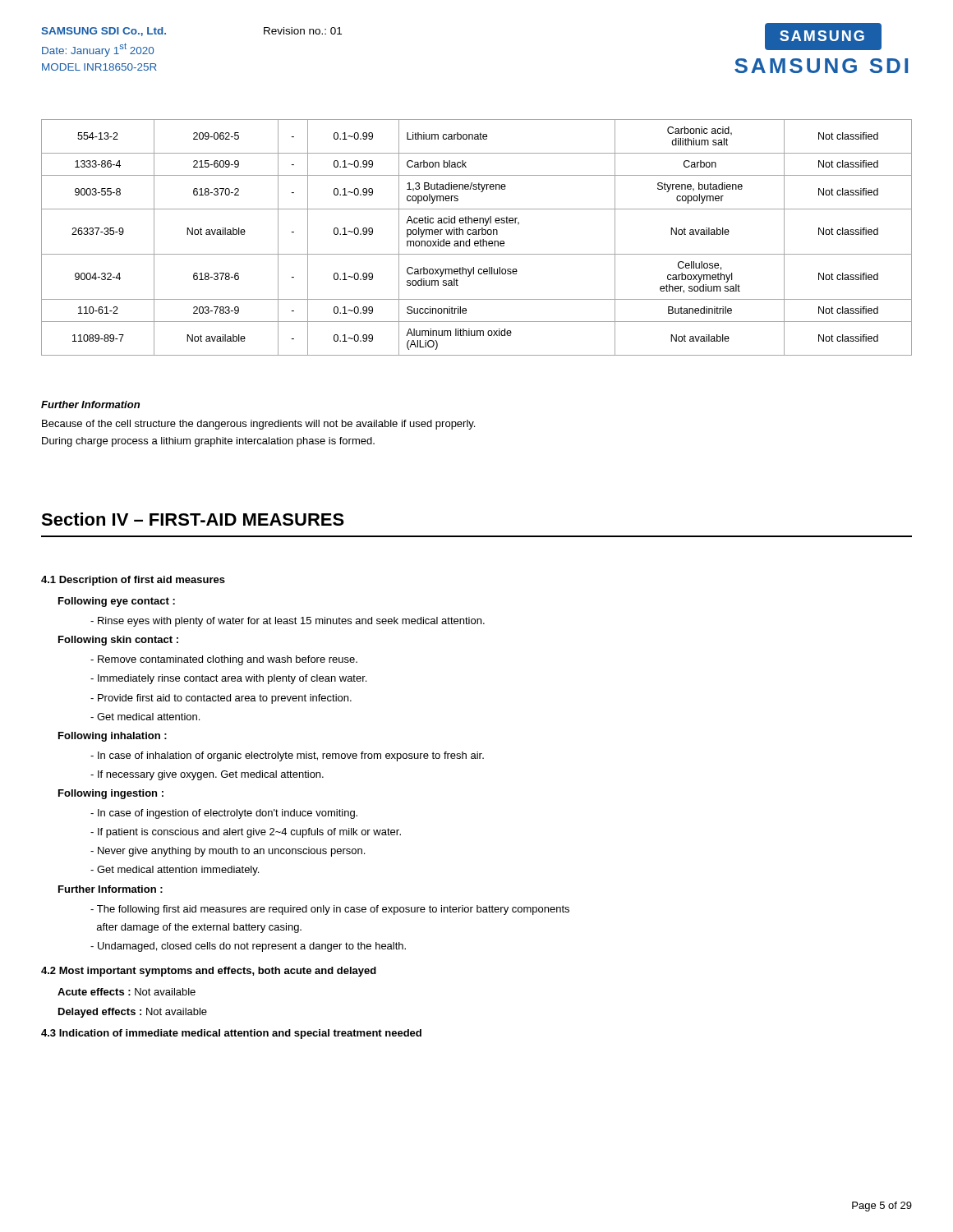The height and width of the screenshot is (1232, 953).
Task: Find the text that reads "Following ingestion :"
Action: [x=111, y=793]
